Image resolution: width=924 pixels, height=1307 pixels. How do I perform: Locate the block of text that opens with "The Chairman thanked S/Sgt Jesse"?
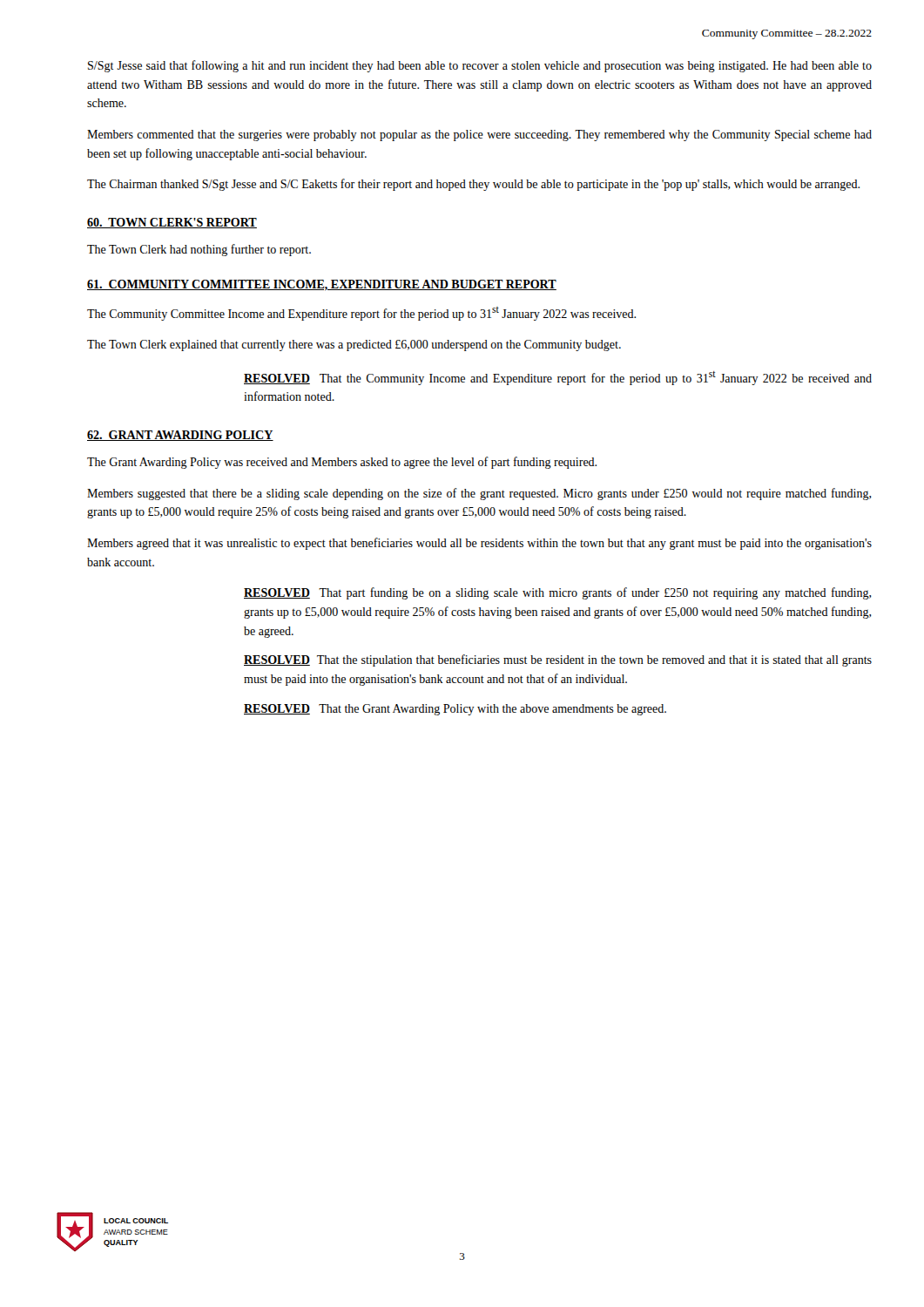point(474,185)
